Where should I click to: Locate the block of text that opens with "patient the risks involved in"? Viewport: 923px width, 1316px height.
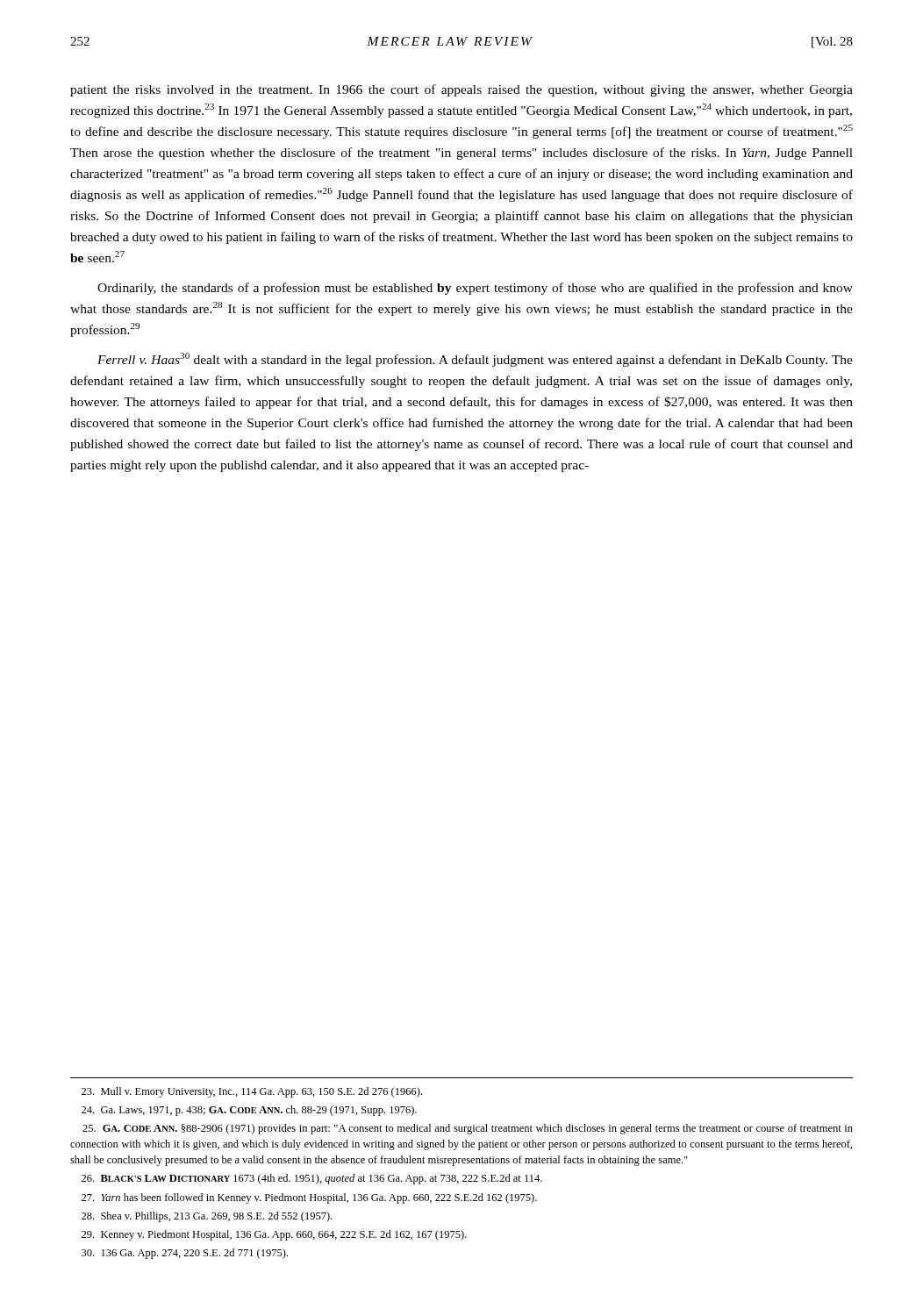pyautogui.click(x=462, y=277)
